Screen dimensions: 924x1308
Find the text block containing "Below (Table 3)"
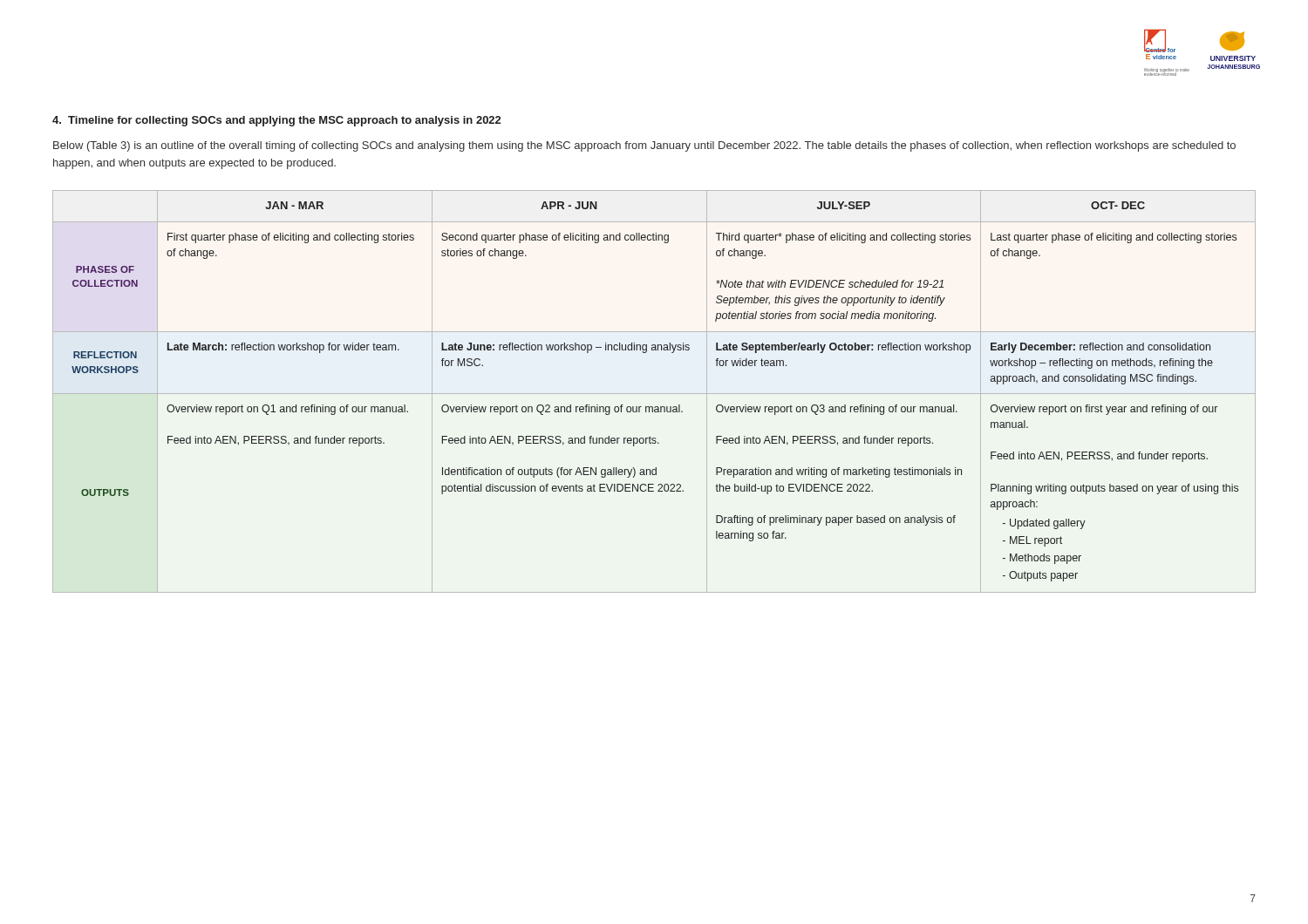[x=644, y=154]
